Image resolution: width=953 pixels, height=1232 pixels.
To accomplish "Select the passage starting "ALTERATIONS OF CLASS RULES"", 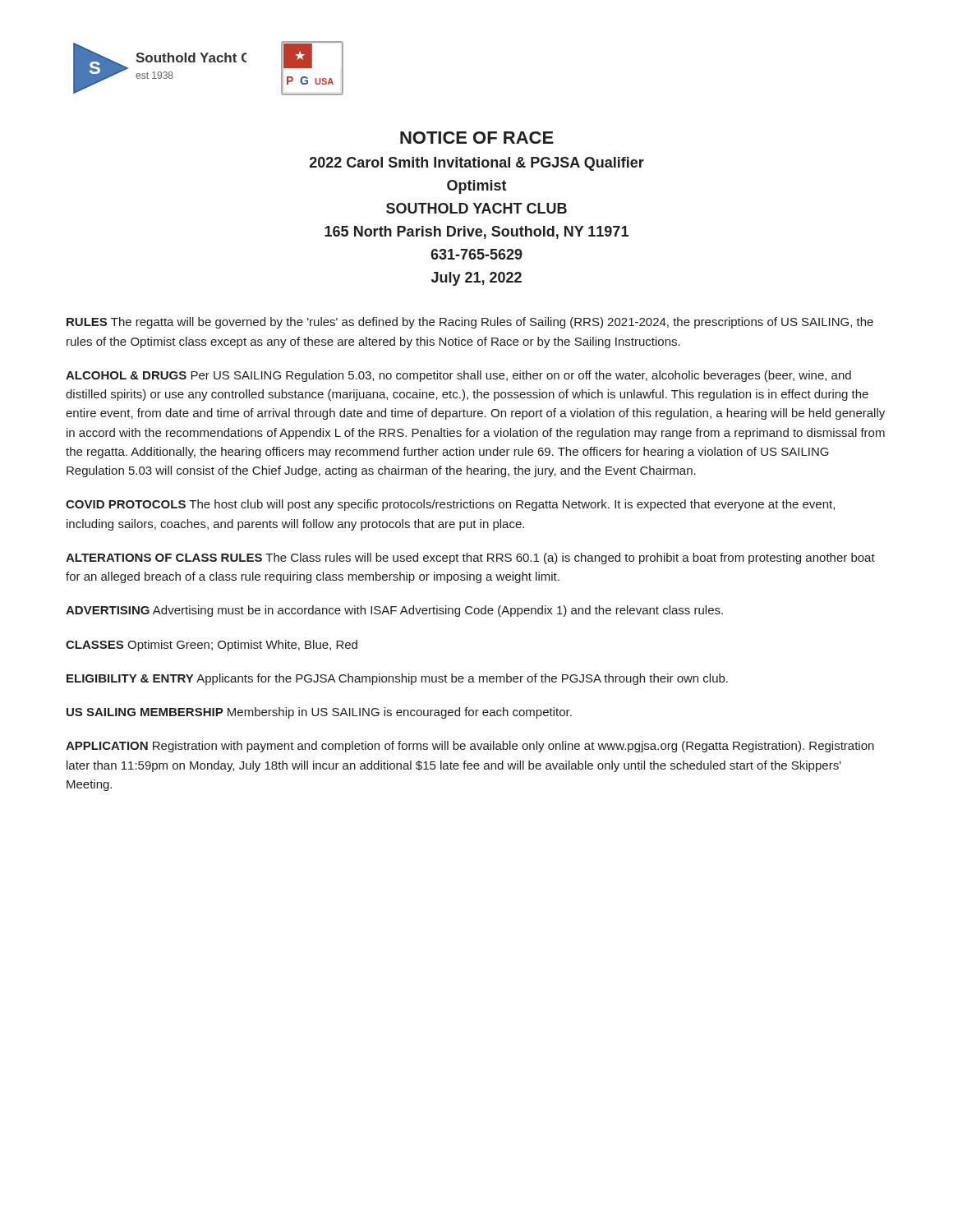I will 470,567.
